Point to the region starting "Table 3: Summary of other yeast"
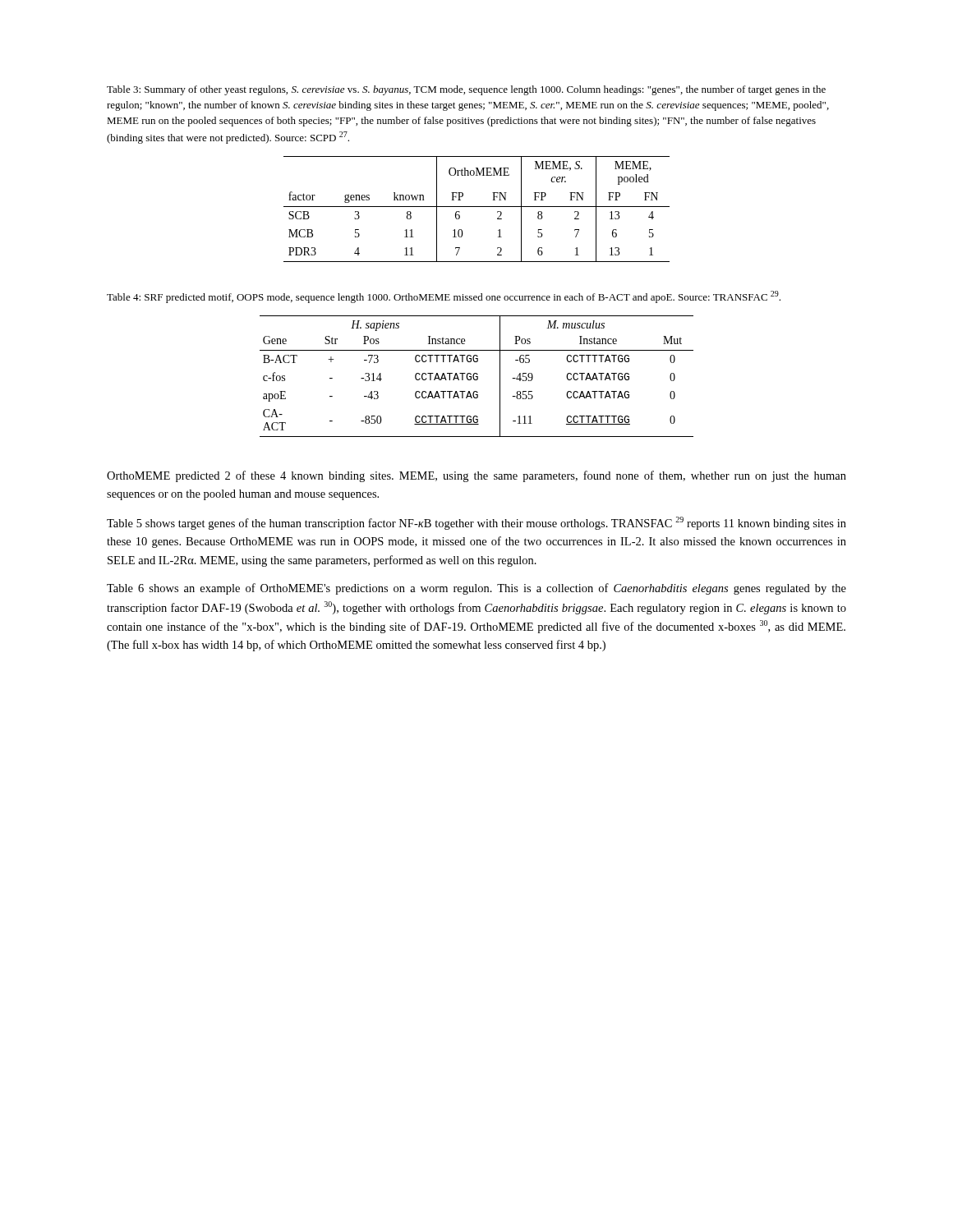 (468, 113)
